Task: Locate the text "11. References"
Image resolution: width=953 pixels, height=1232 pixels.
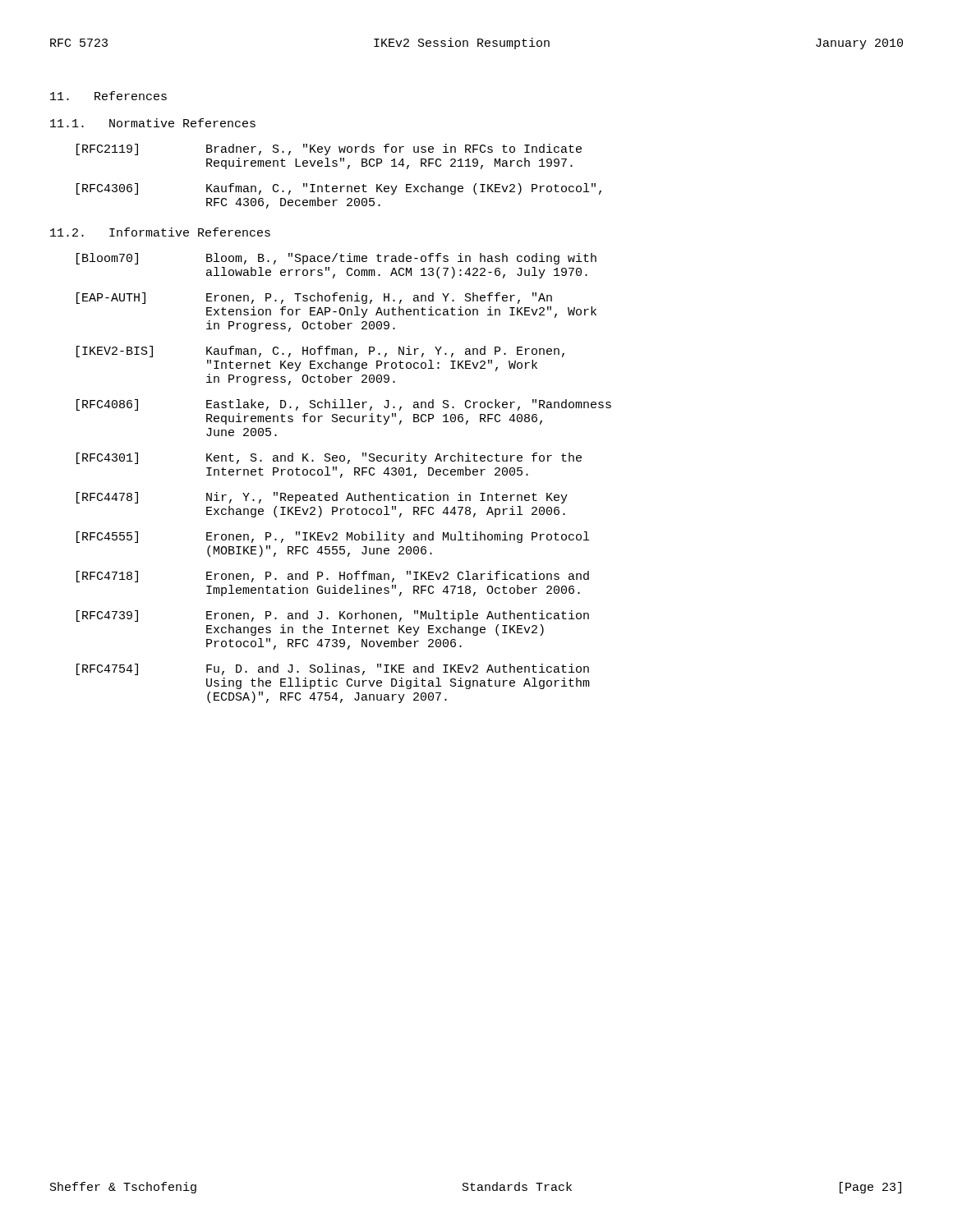Action: coord(108,97)
